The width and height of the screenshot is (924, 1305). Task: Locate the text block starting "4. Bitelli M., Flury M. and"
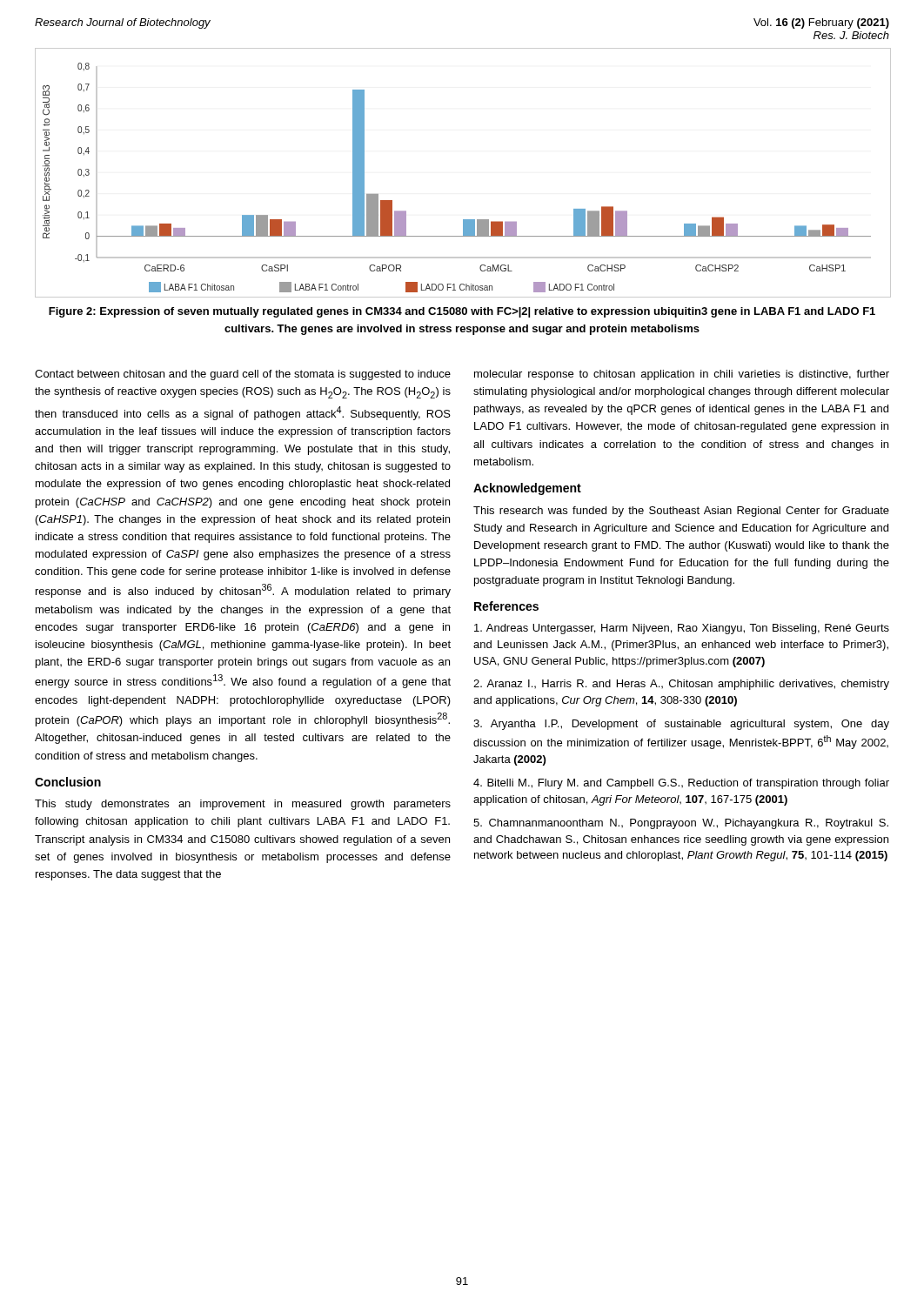click(681, 791)
